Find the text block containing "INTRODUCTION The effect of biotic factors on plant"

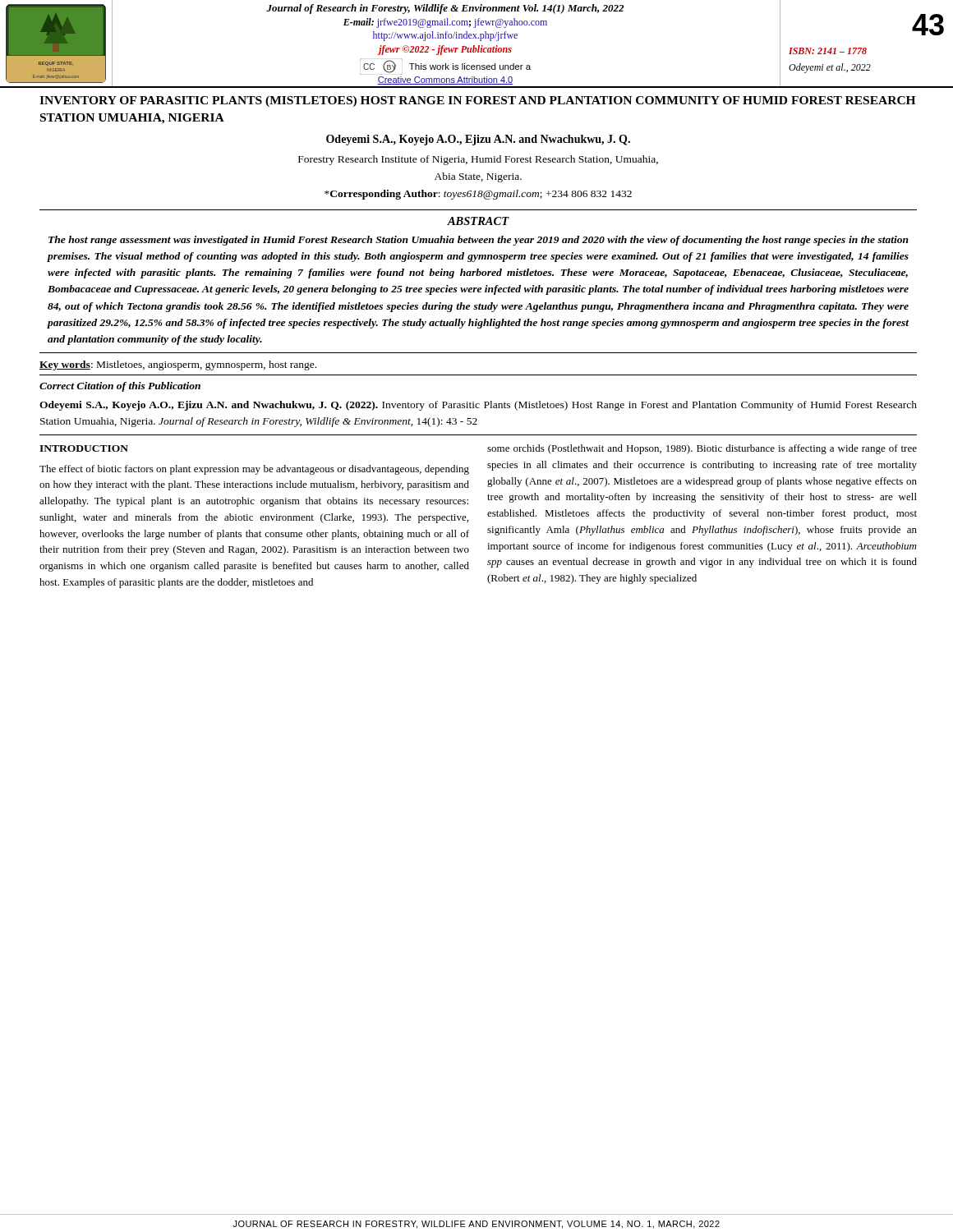pos(254,515)
